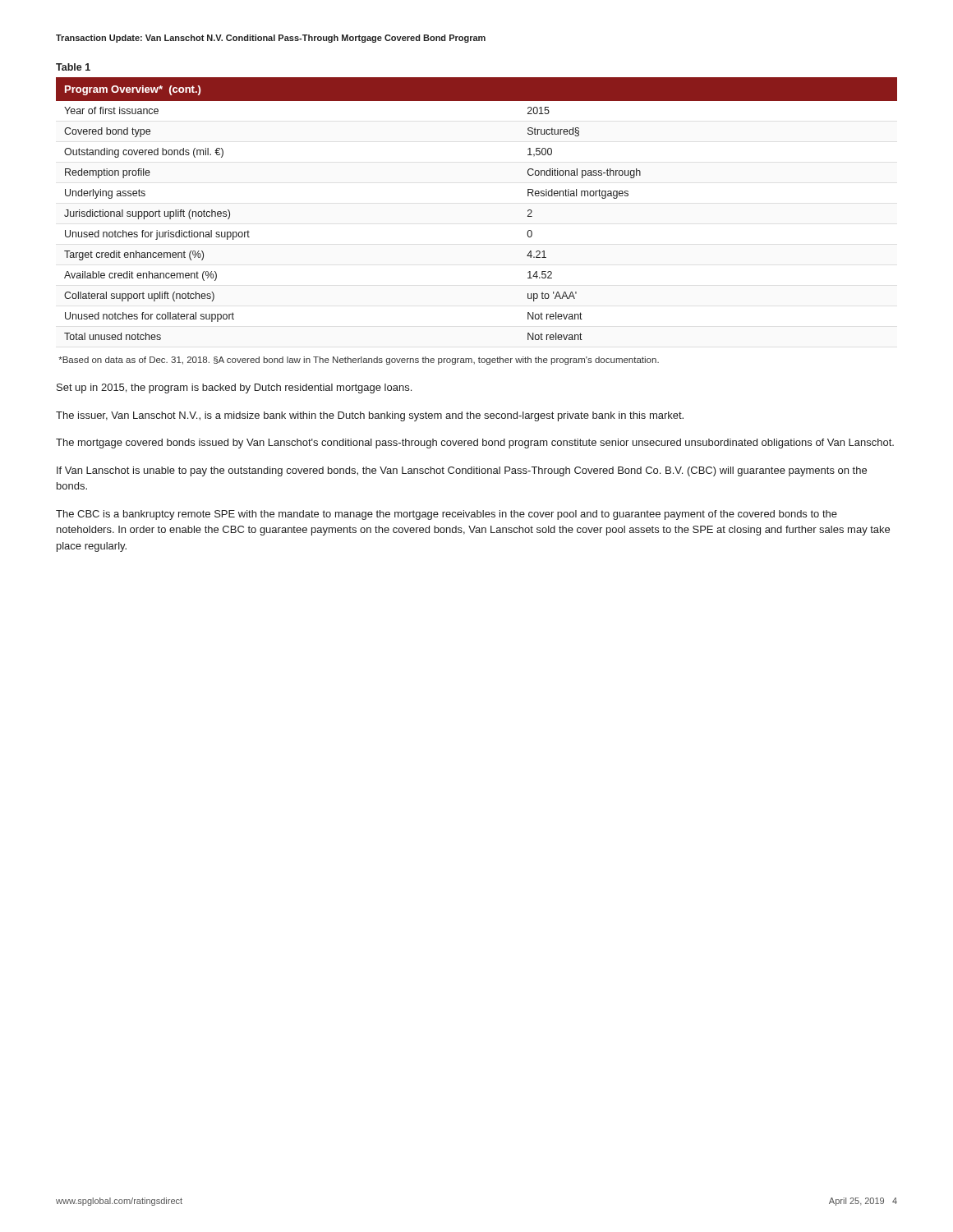Viewport: 953px width, 1232px height.
Task: Select the text block that says "Set up in 2015, the program is"
Action: [234, 387]
